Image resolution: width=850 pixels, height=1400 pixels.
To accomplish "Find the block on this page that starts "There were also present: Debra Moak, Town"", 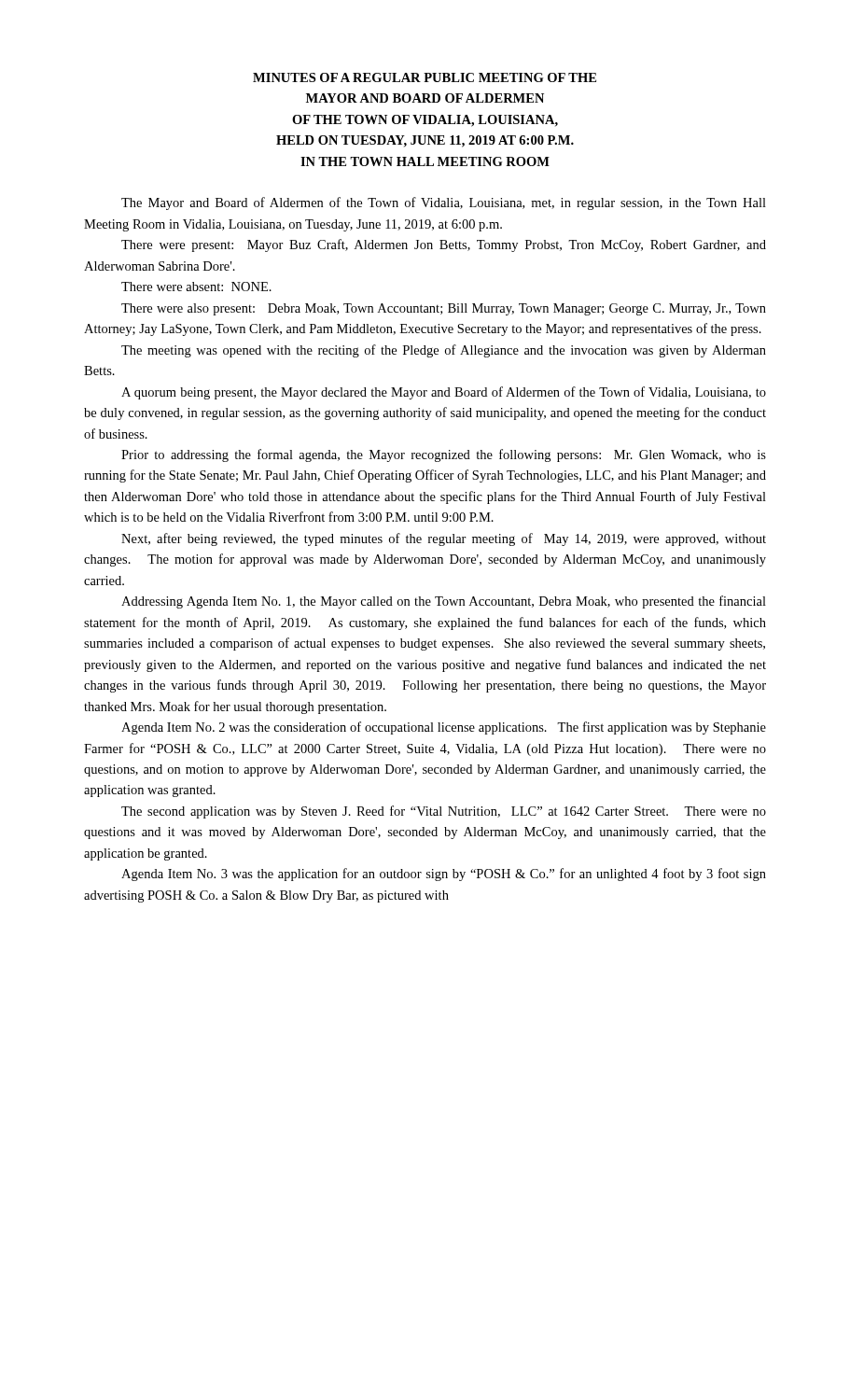I will pyautogui.click(x=425, y=318).
